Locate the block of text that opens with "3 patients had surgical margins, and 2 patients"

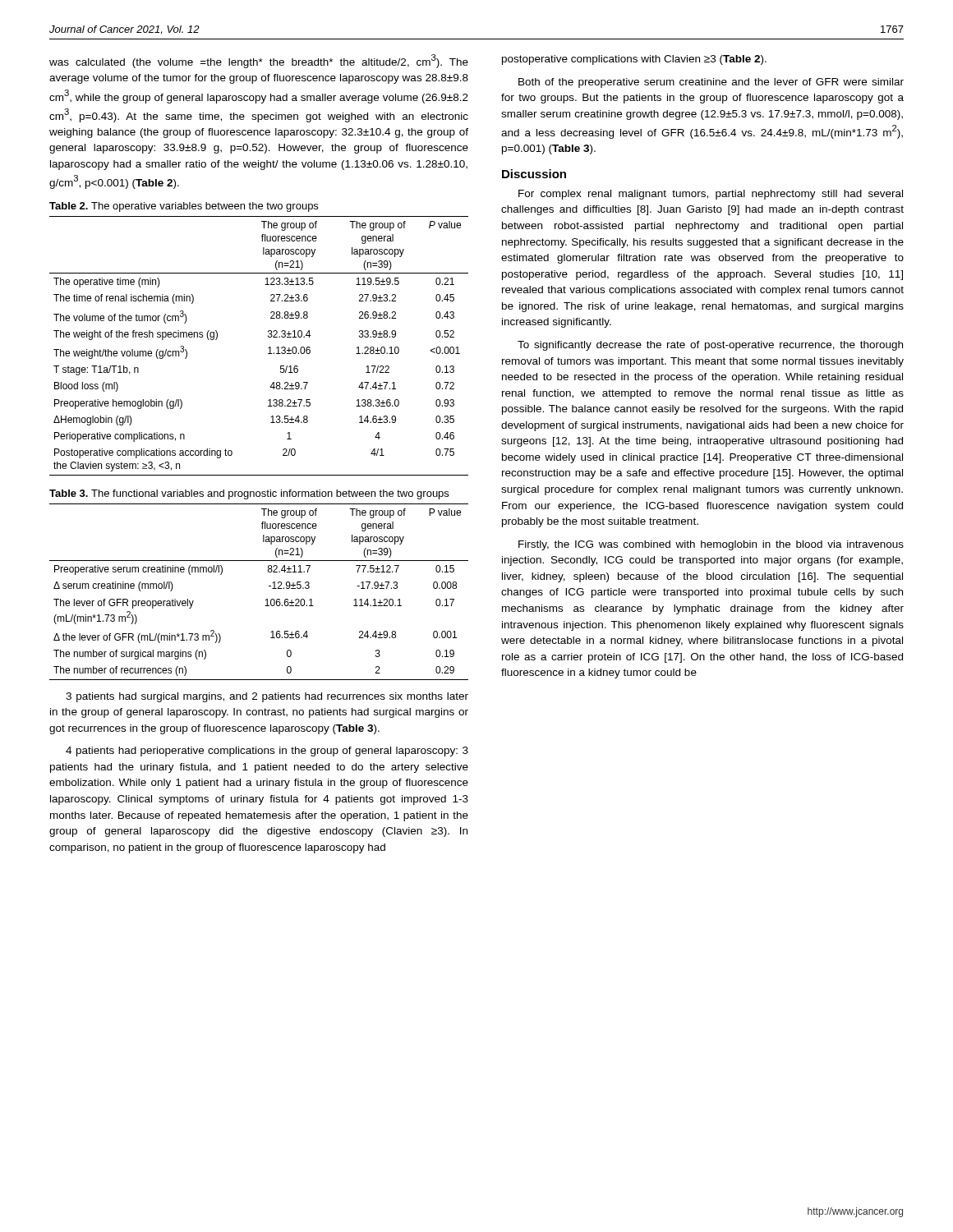coord(259,712)
